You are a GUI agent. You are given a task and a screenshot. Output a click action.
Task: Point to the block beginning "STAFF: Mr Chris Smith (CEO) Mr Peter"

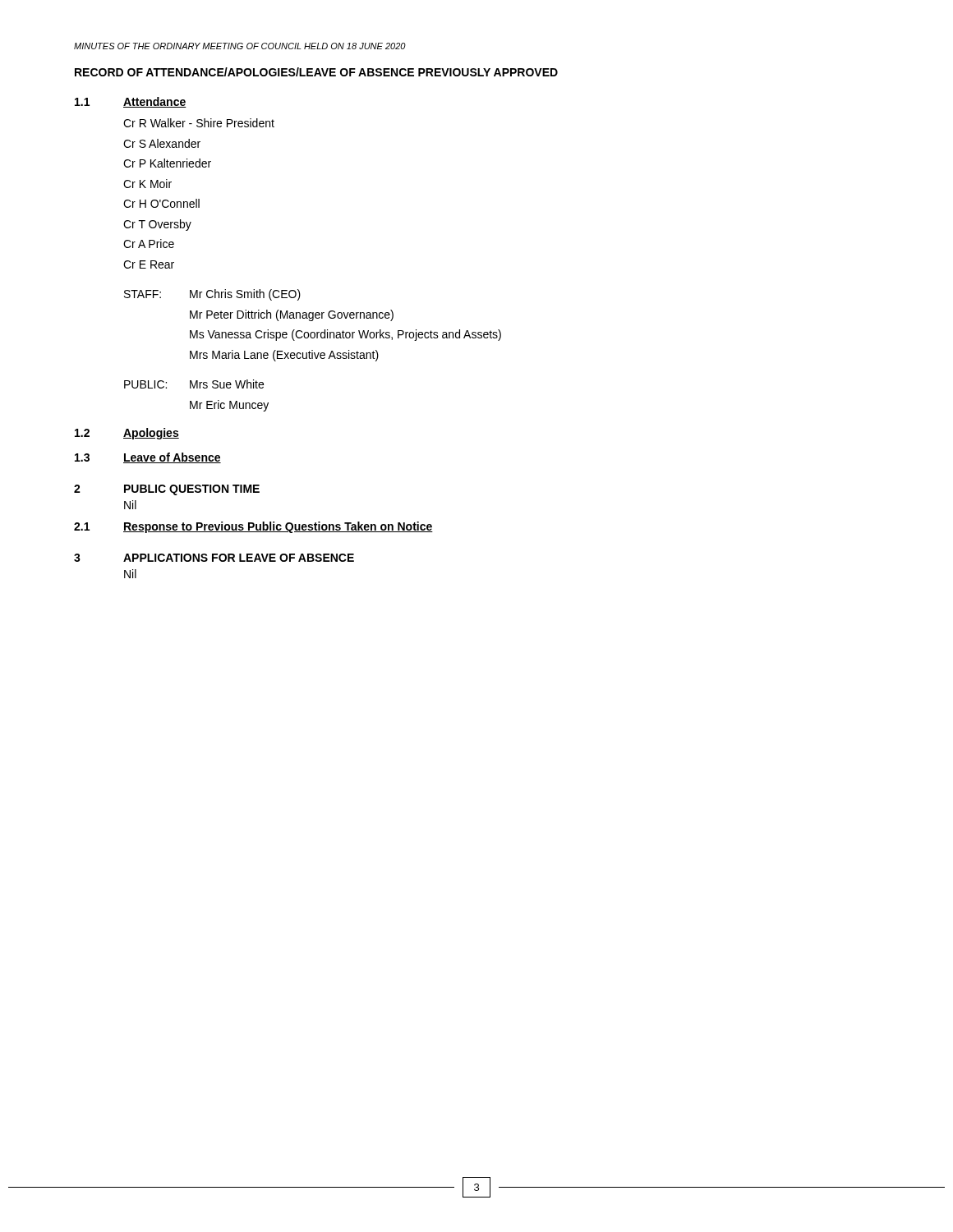click(x=312, y=324)
